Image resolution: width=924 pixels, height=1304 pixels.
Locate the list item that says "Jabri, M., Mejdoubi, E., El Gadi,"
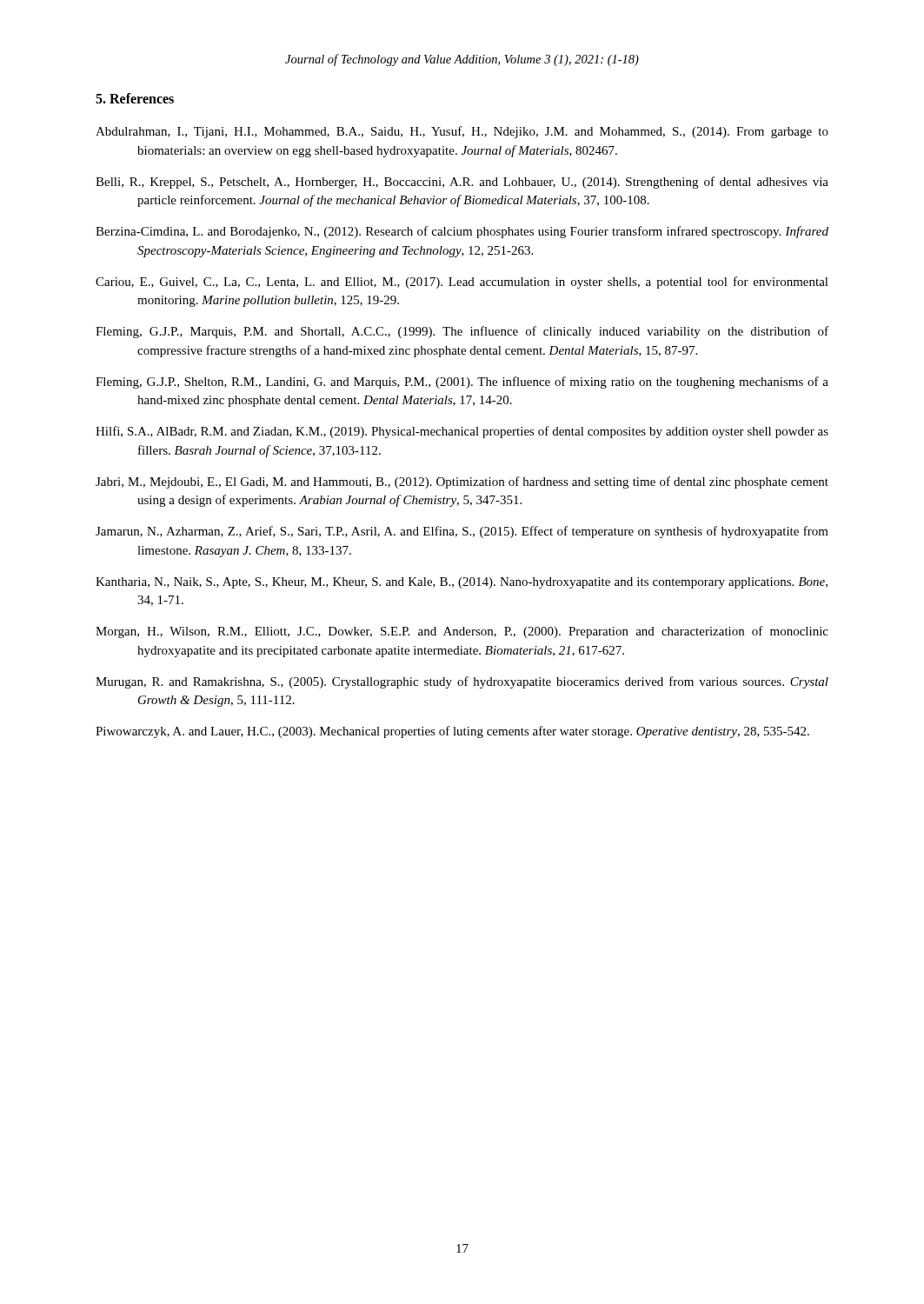coord(462,491)
